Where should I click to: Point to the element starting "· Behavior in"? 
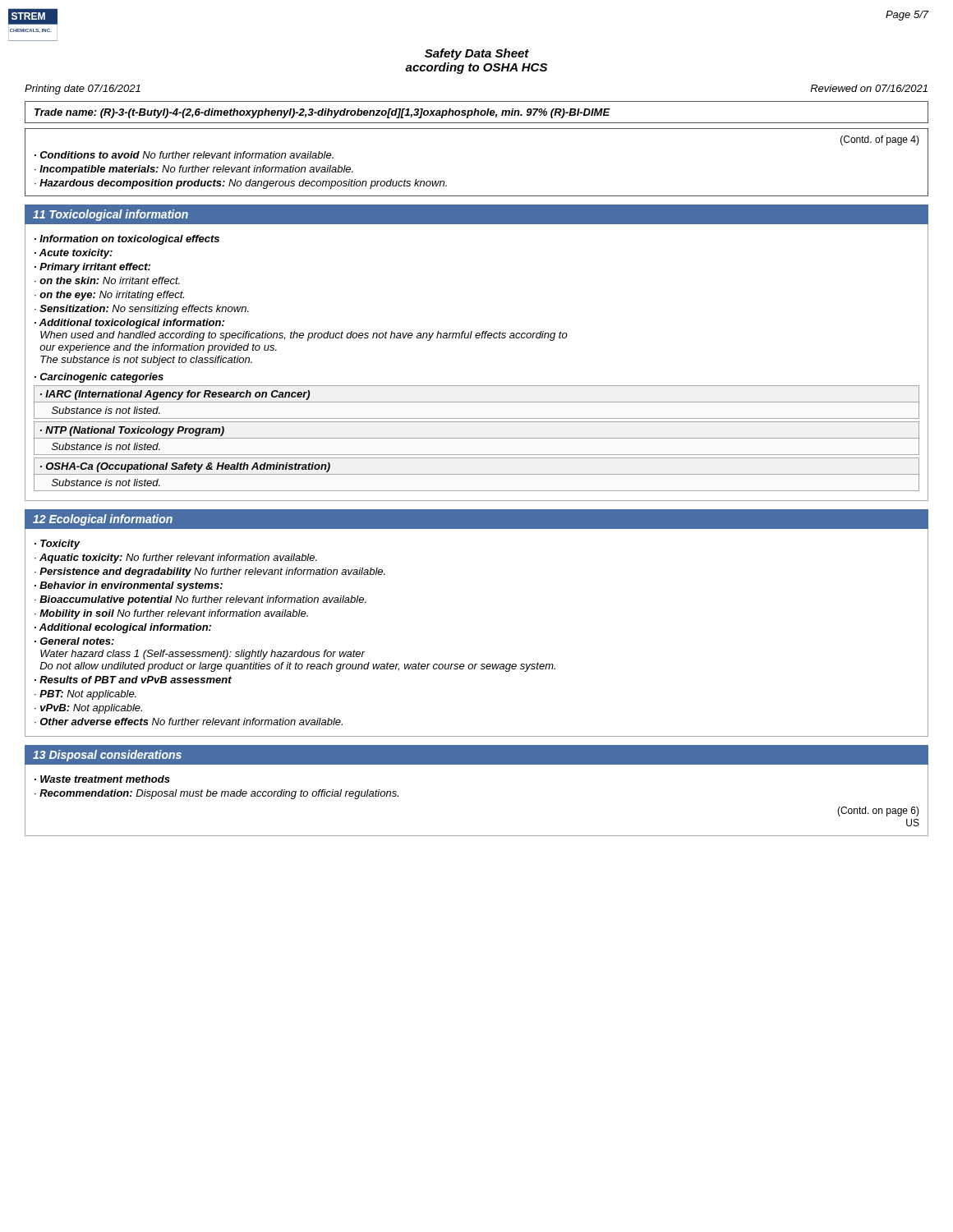(128, 585)
